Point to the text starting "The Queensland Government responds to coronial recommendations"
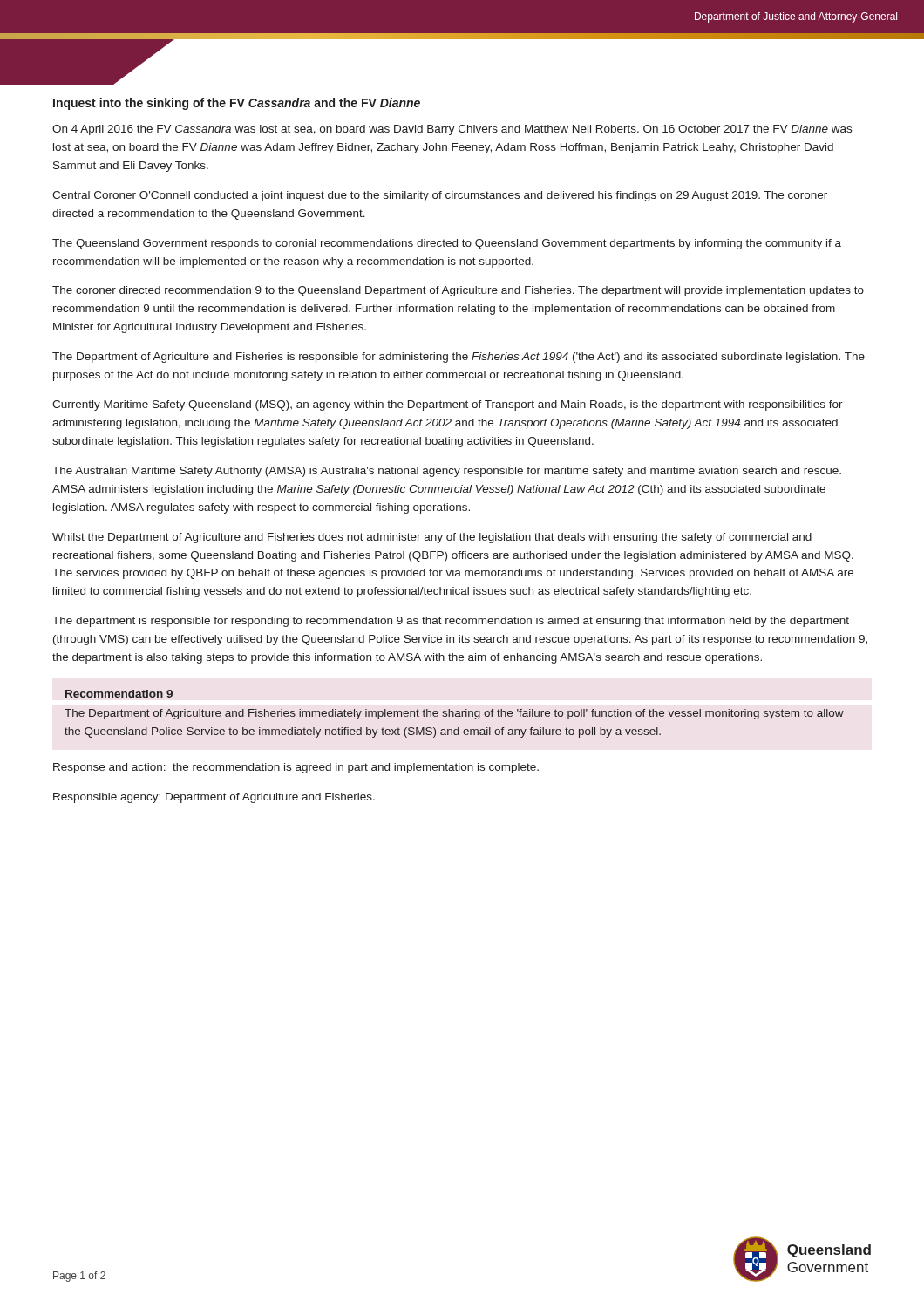 point(447,252)
